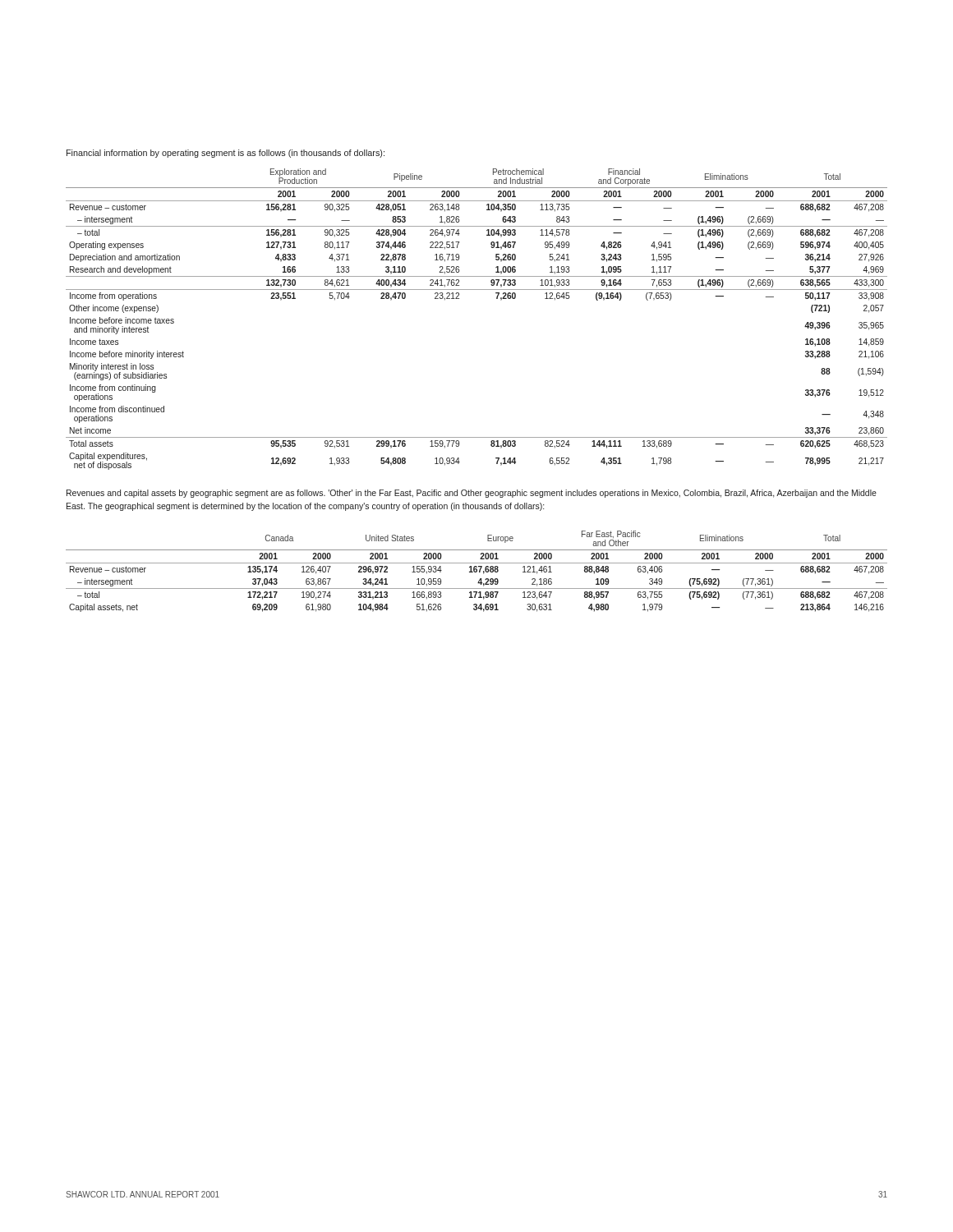
Task: Select the table that reads "Capital assets, net"
Action: (x=476, y=570)
